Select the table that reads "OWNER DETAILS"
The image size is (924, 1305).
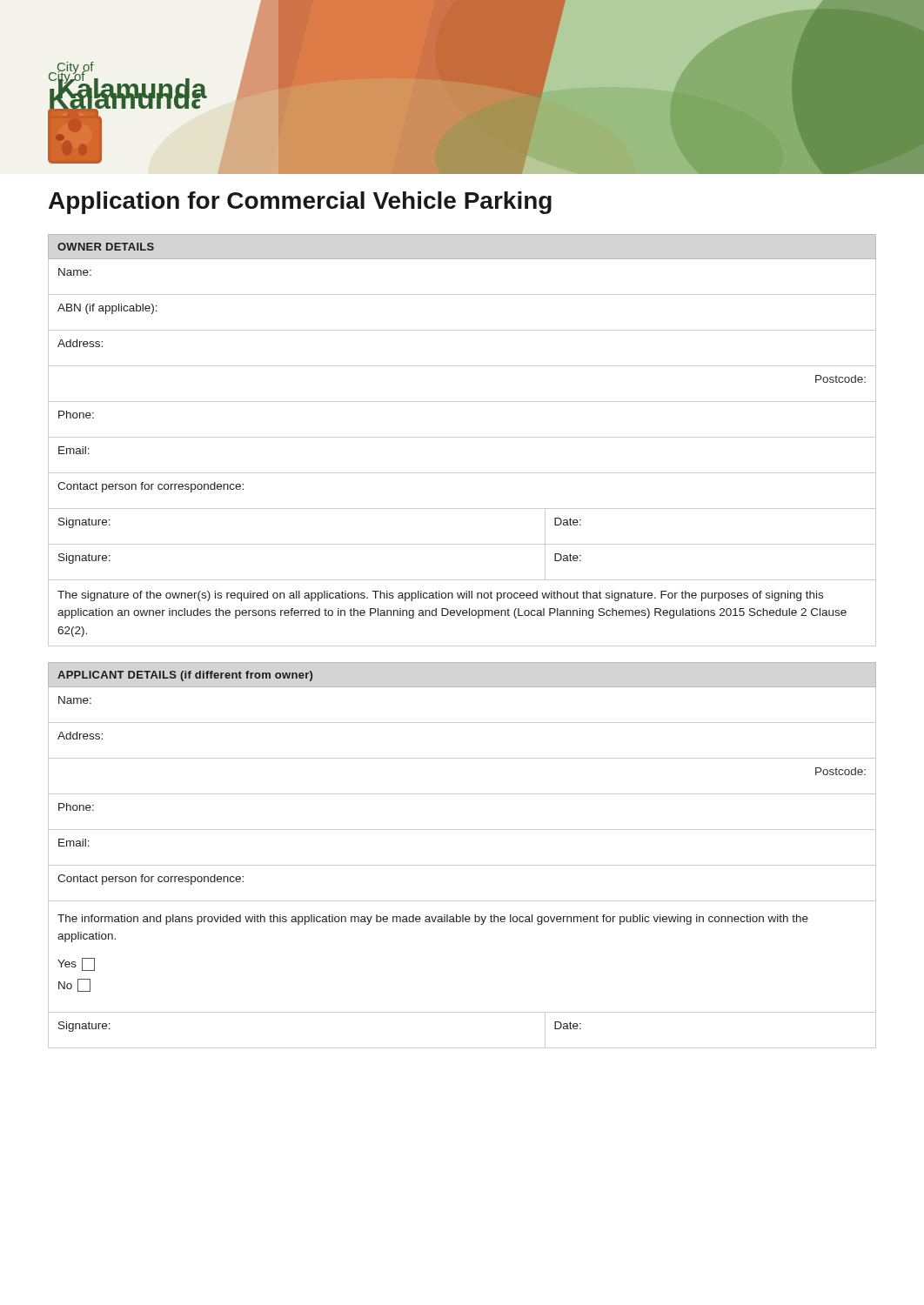point(462,440)
